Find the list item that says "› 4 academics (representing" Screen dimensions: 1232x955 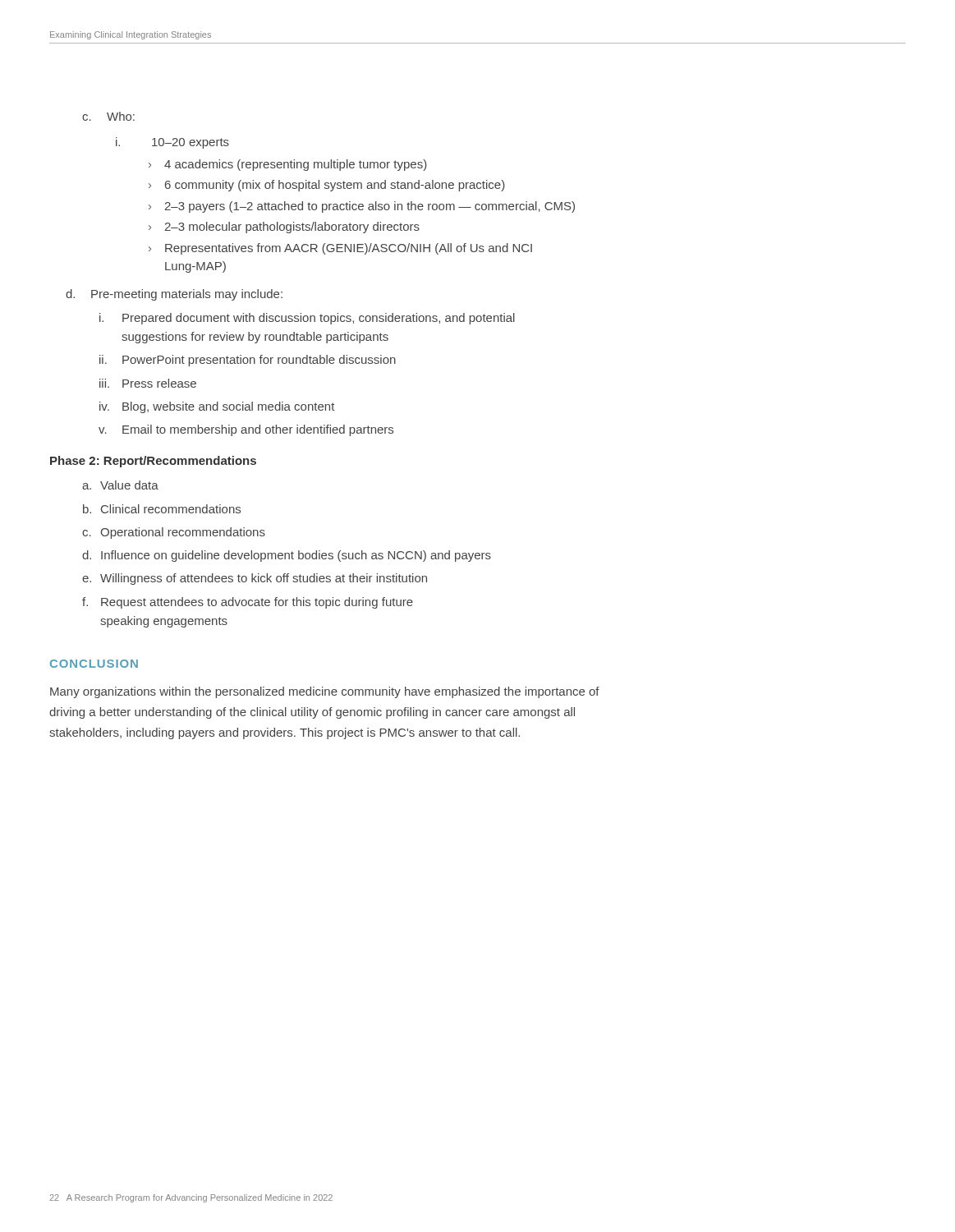pyautogui.click(x=287, y=164)
